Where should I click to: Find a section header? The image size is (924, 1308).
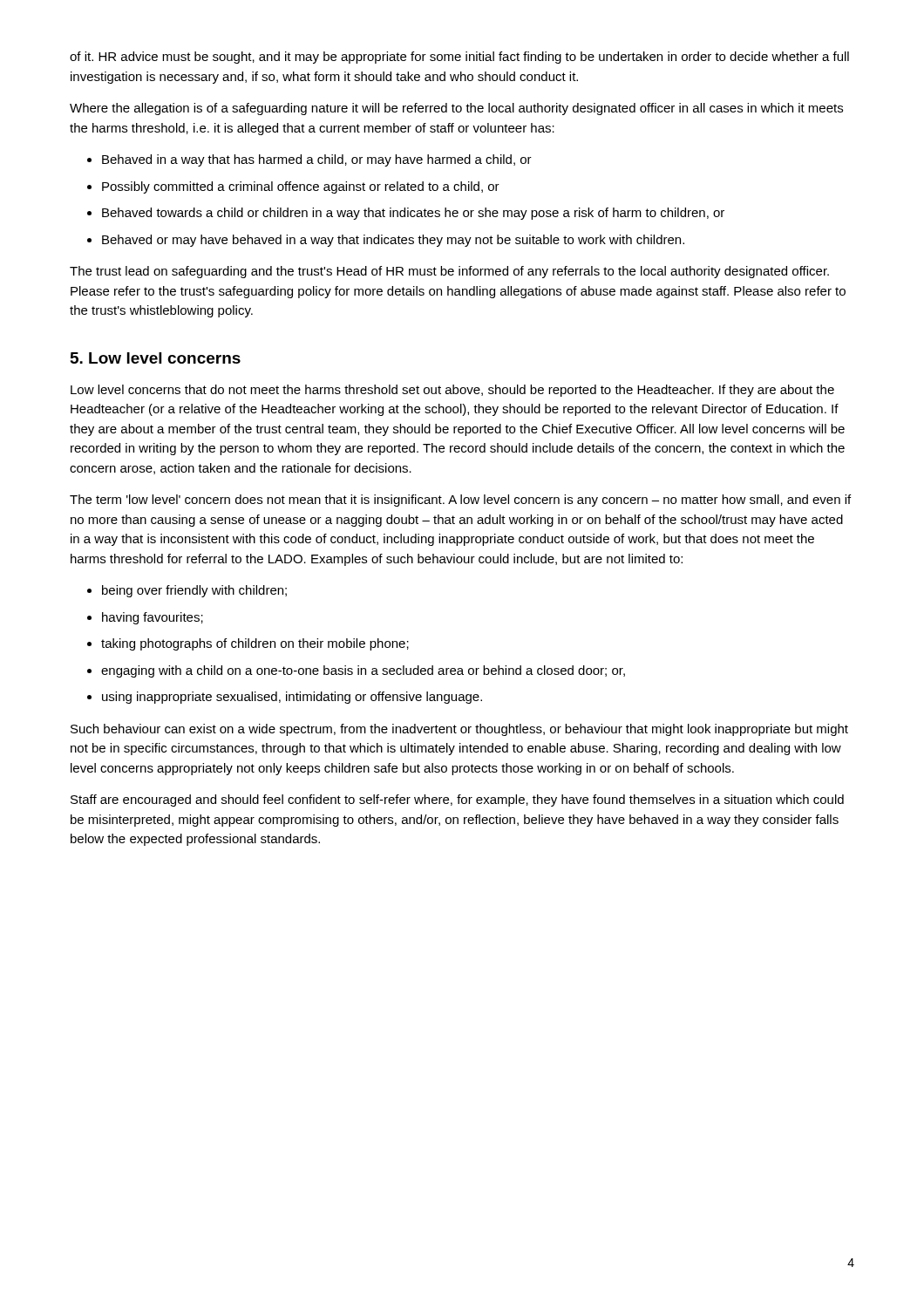155,357
